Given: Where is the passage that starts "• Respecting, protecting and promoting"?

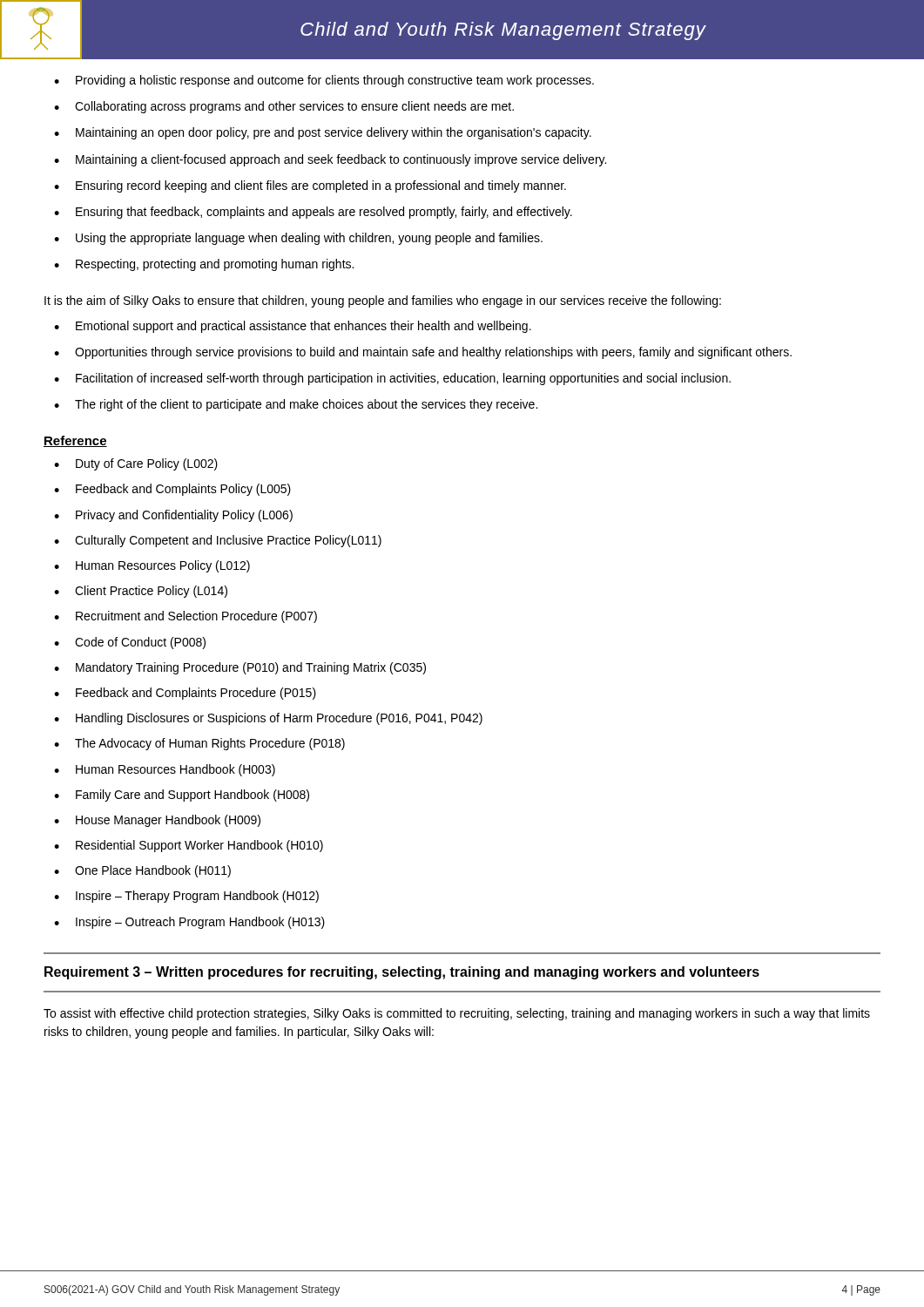Looking at the screenshot, I should (x=204, y=265).
